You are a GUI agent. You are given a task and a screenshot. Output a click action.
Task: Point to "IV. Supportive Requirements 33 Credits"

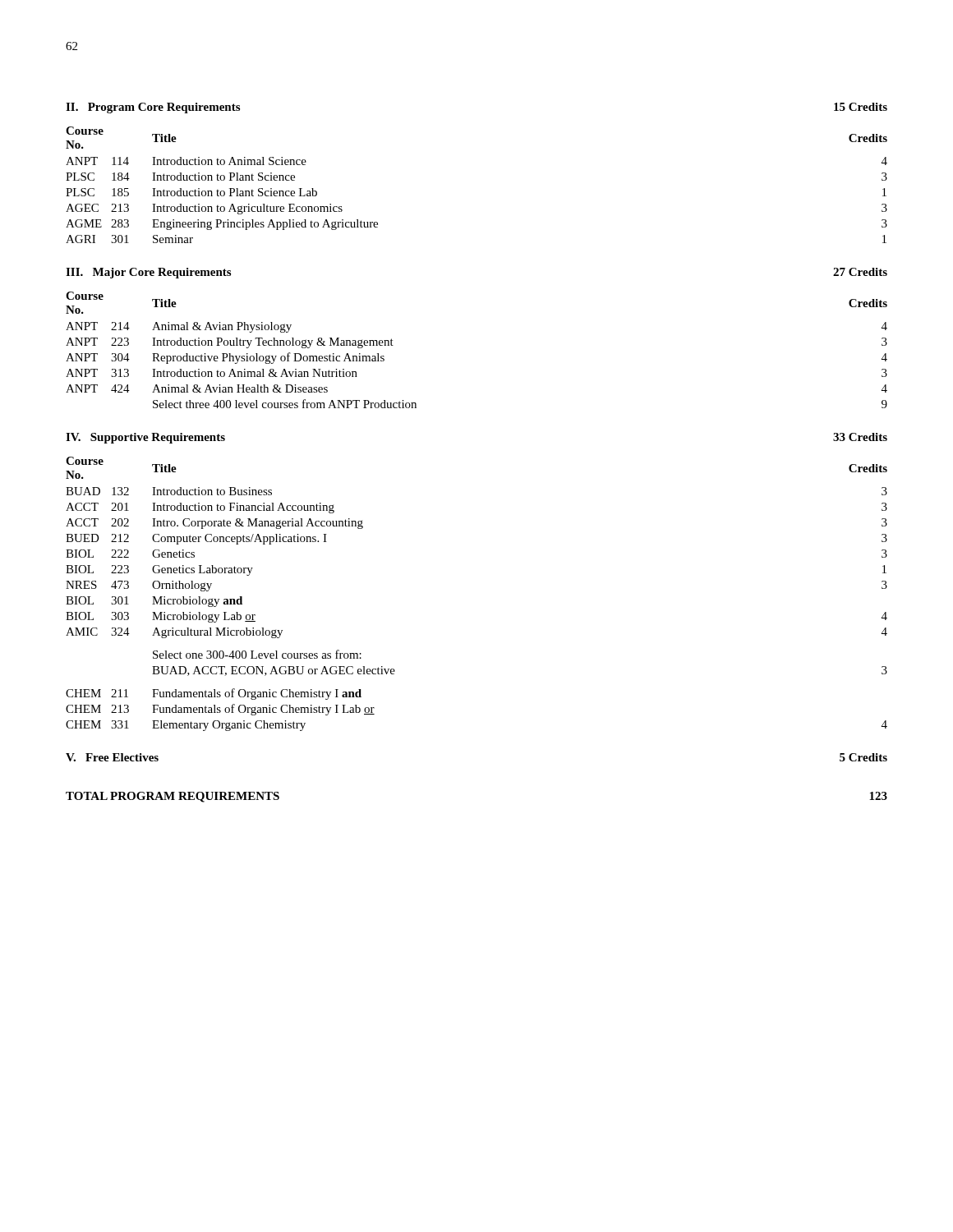click(136, 438)
